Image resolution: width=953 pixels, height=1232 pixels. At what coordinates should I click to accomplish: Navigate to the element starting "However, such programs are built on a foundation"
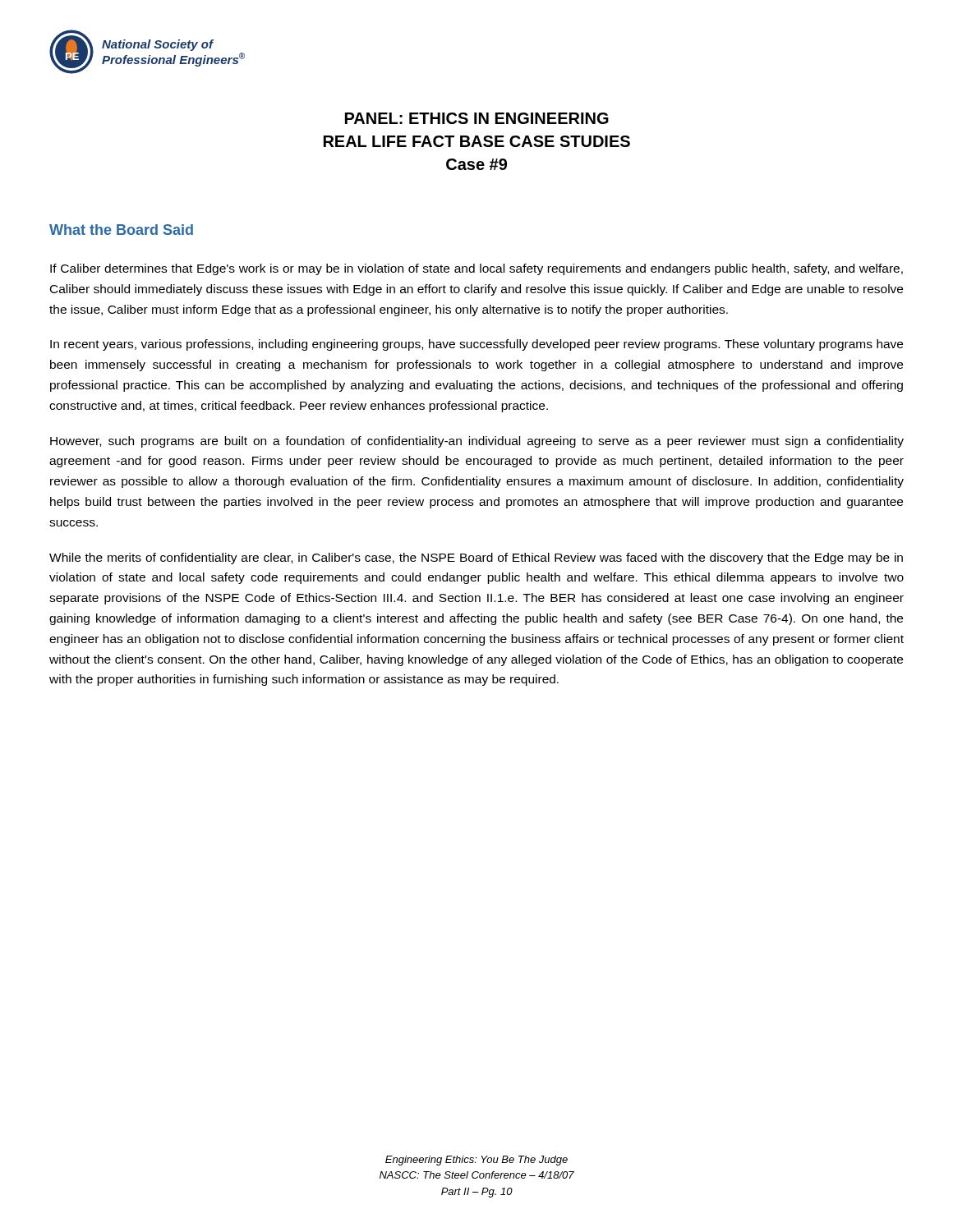point(476,482)
